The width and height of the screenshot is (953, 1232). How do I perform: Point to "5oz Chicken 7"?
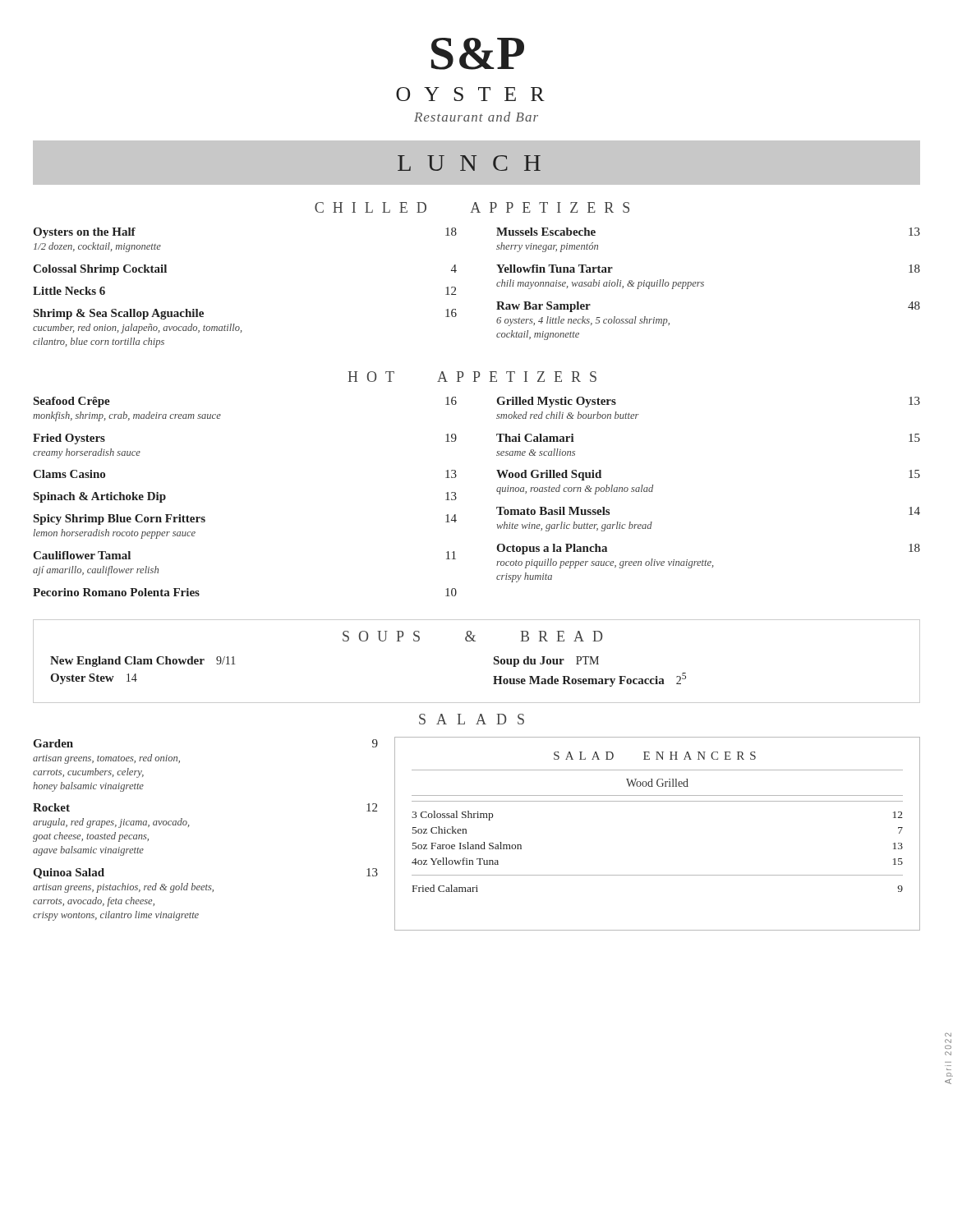pos(440,829)
